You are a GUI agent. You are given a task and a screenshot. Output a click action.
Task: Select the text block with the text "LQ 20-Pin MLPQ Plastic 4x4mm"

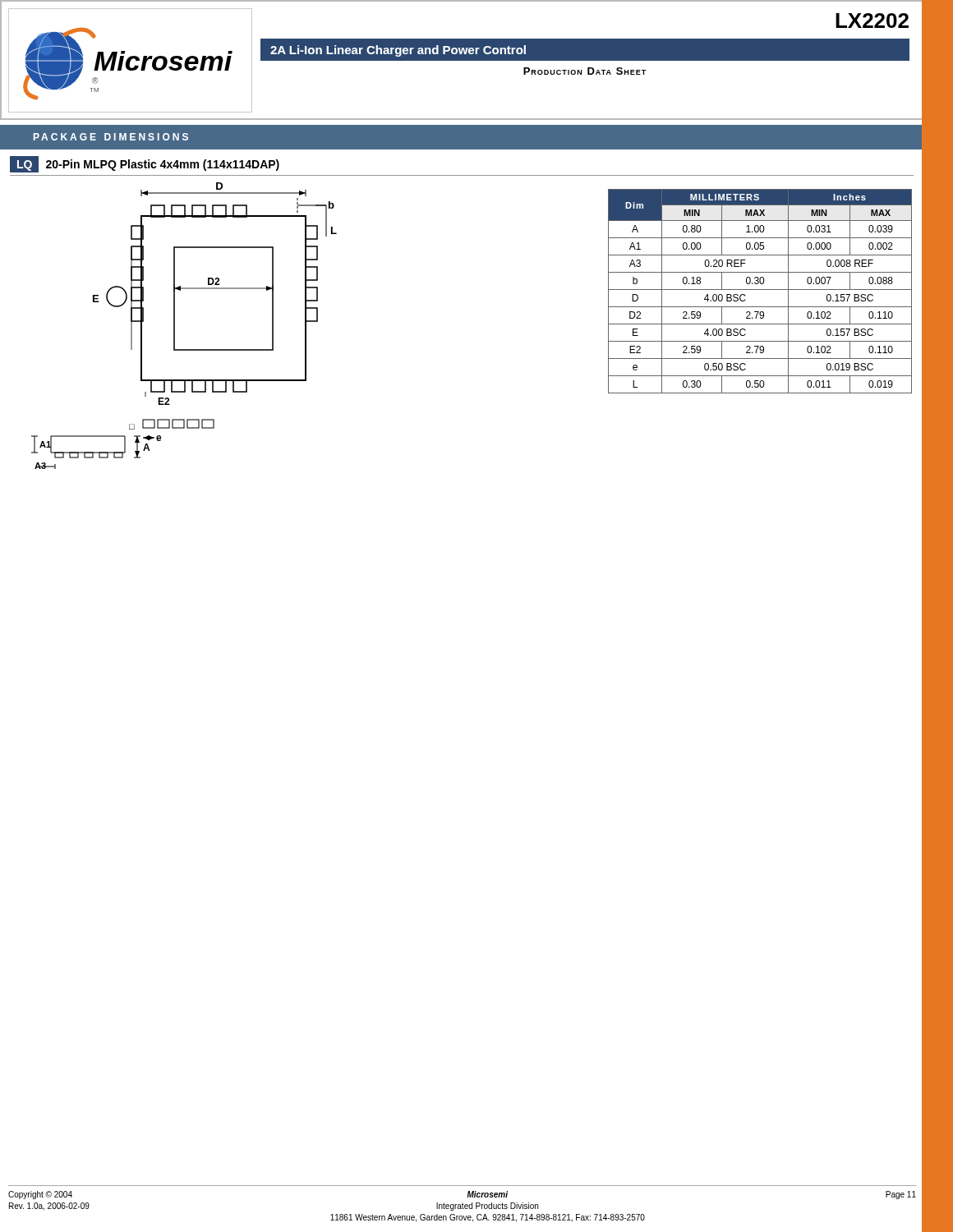tap(145, 164)
